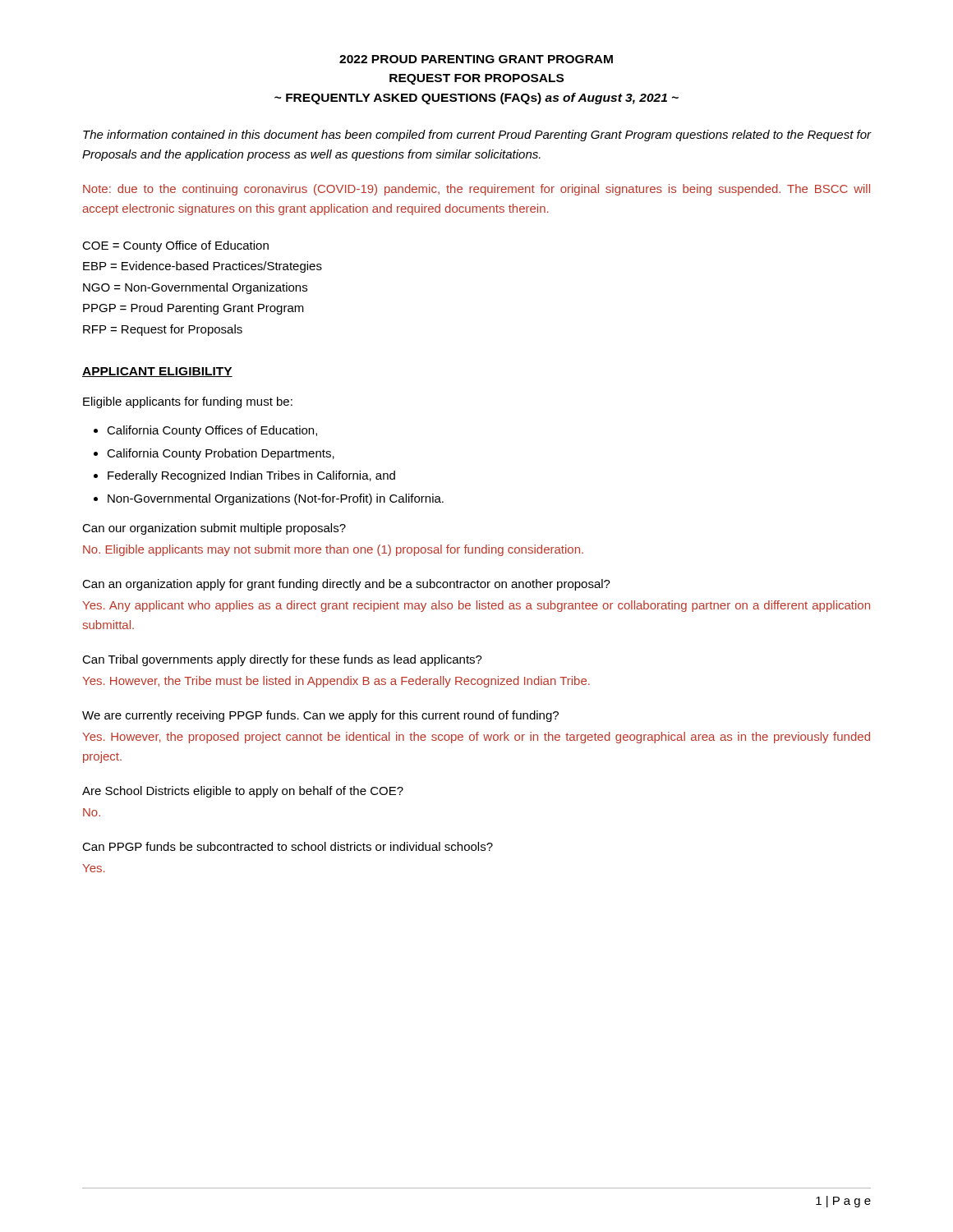
Task: Select the element starting "Note: due to"
Action: 476,198
